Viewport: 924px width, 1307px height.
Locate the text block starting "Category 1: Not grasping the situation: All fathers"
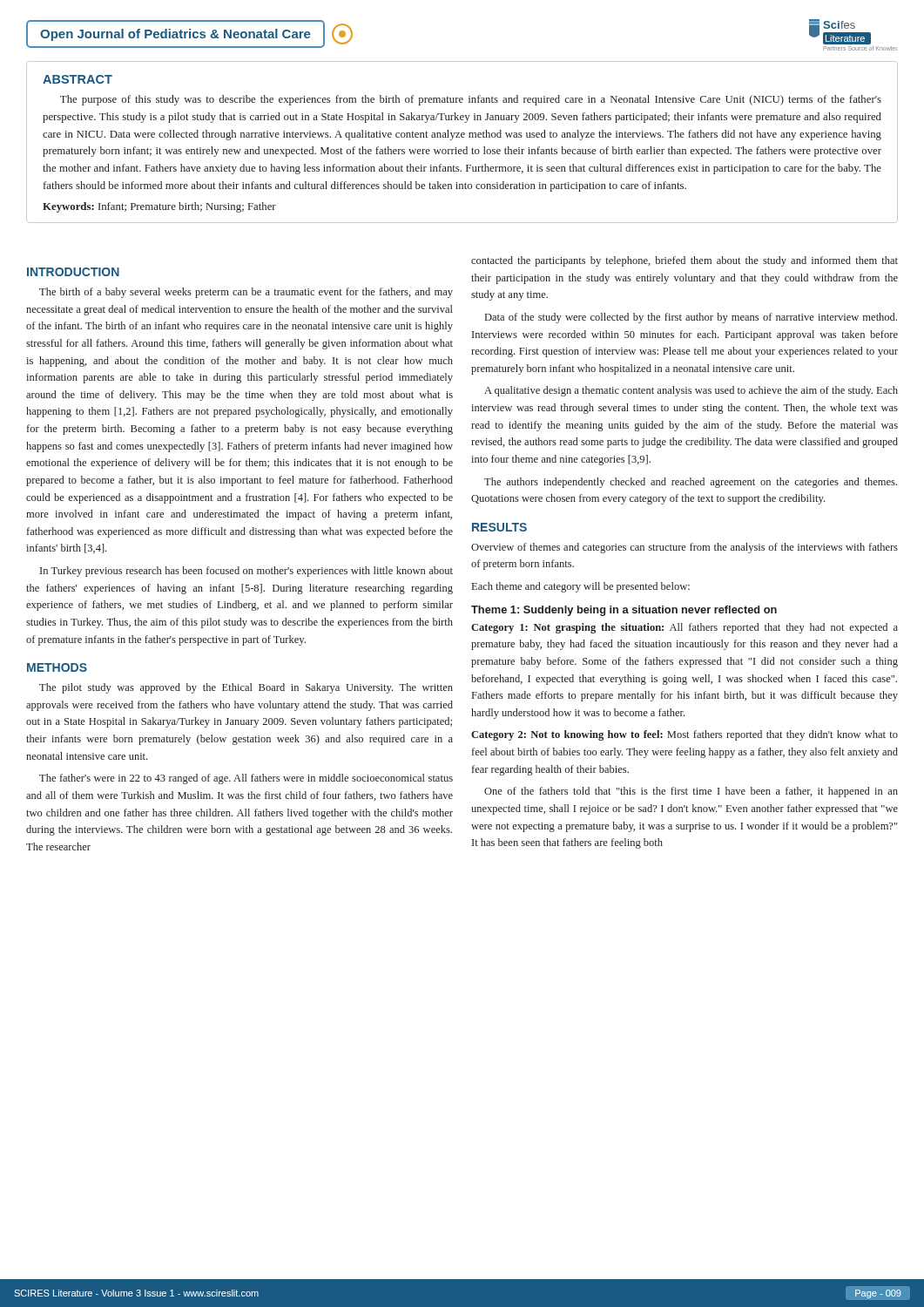[684, 736]
